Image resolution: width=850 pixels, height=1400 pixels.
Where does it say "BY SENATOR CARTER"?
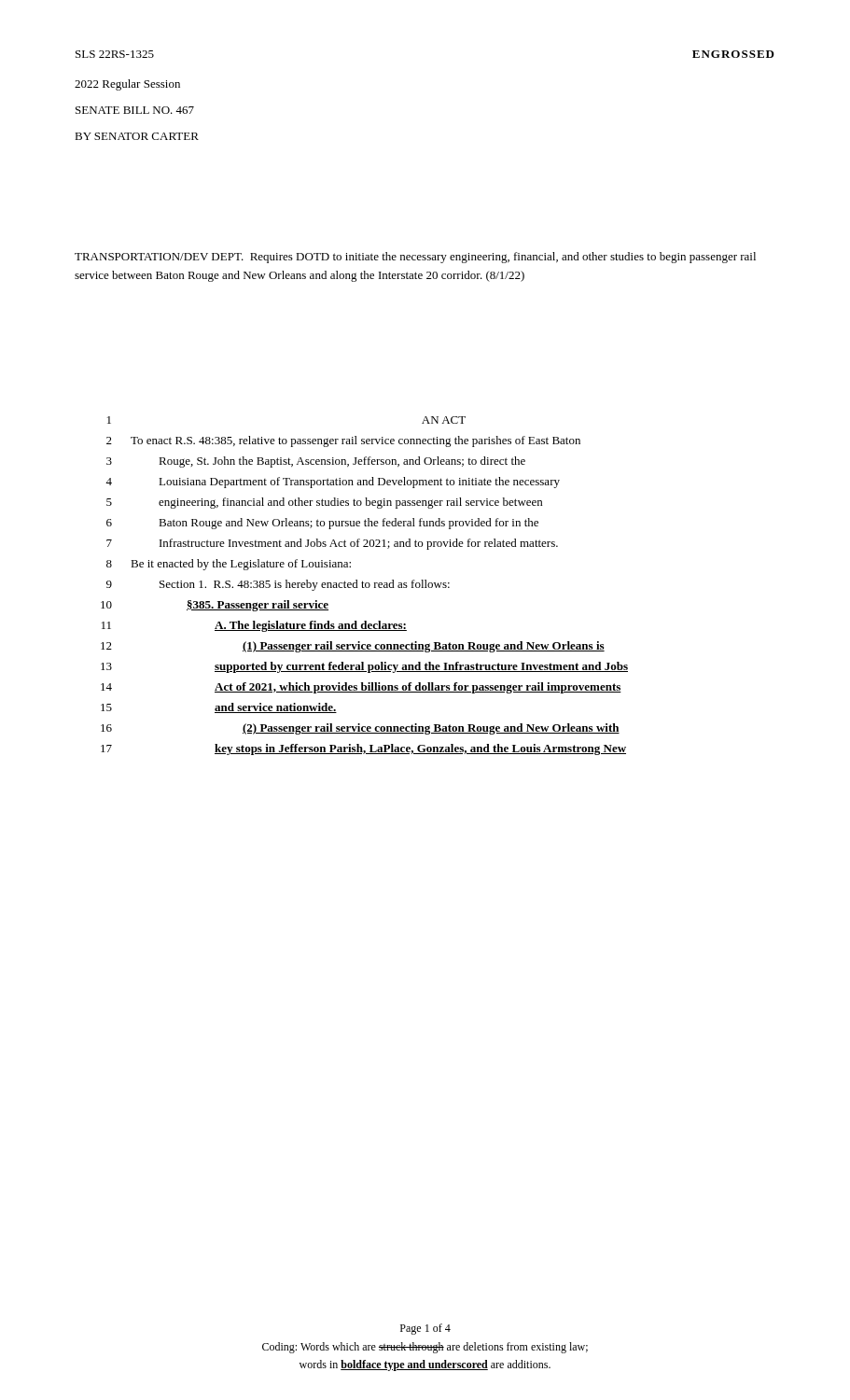[x=137, y=136]
